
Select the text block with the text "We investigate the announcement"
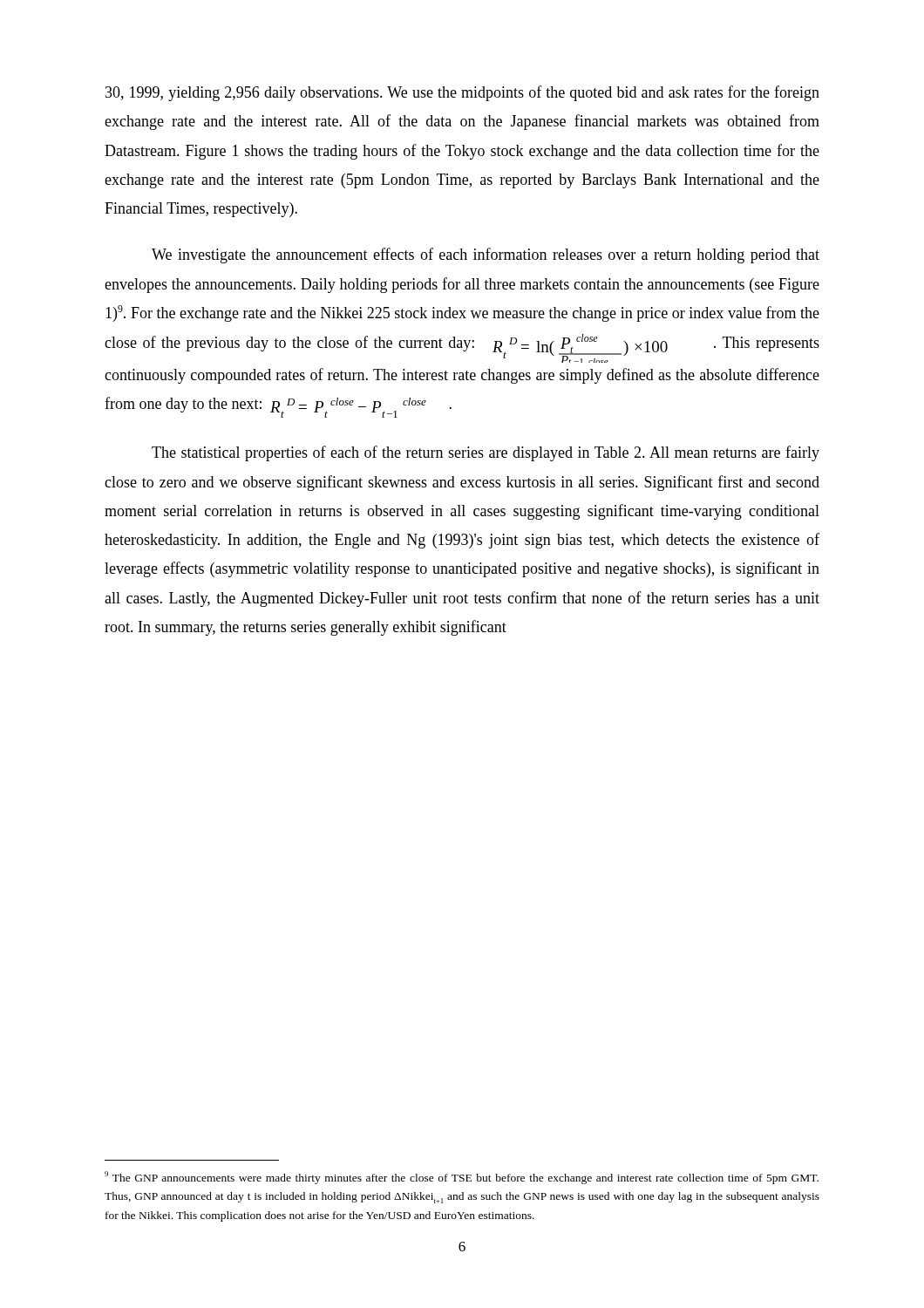[462, 334]
